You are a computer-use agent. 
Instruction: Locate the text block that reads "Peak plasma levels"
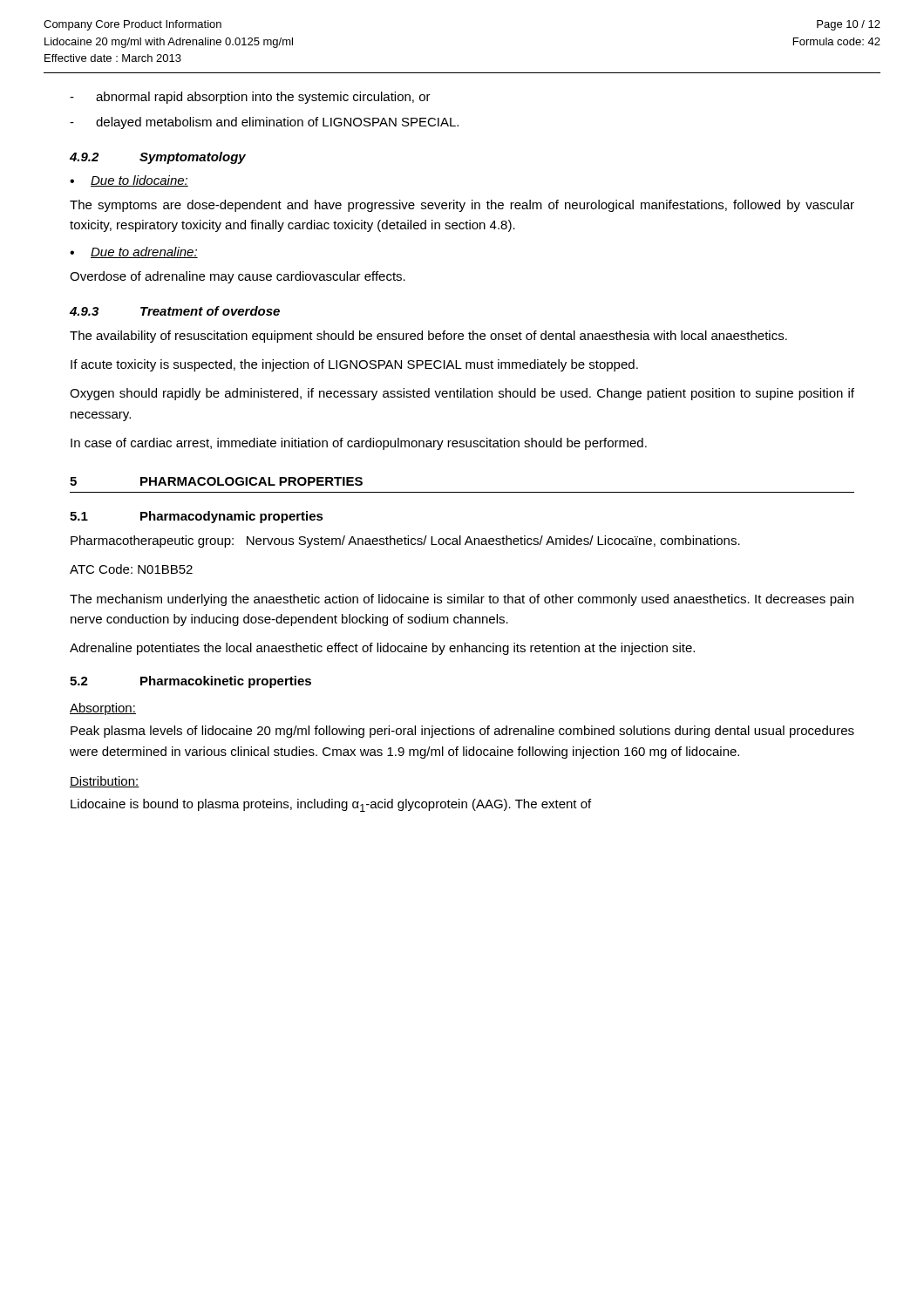[462, 741]
